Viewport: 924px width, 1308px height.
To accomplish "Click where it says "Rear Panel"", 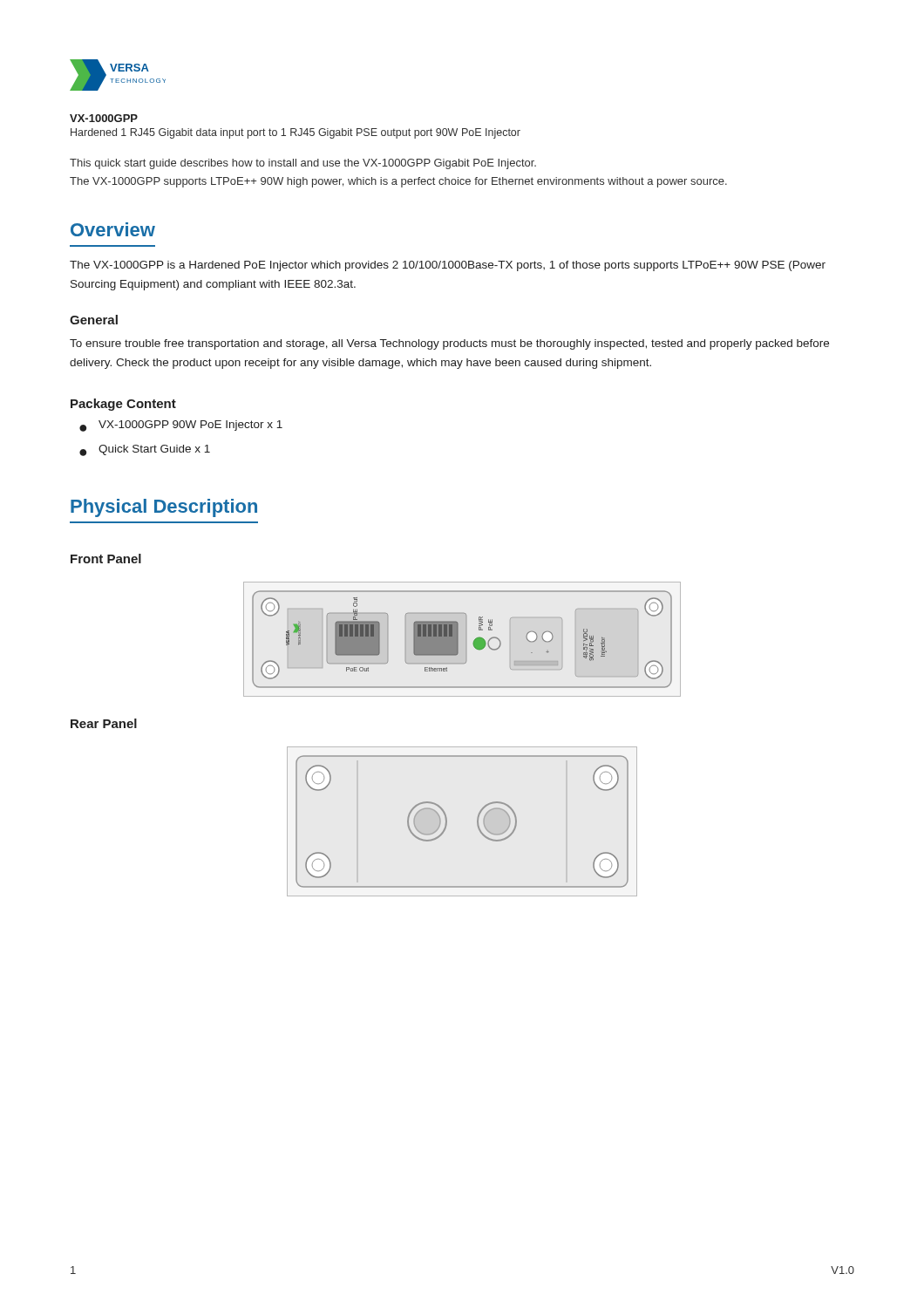I will coord(104,723).
